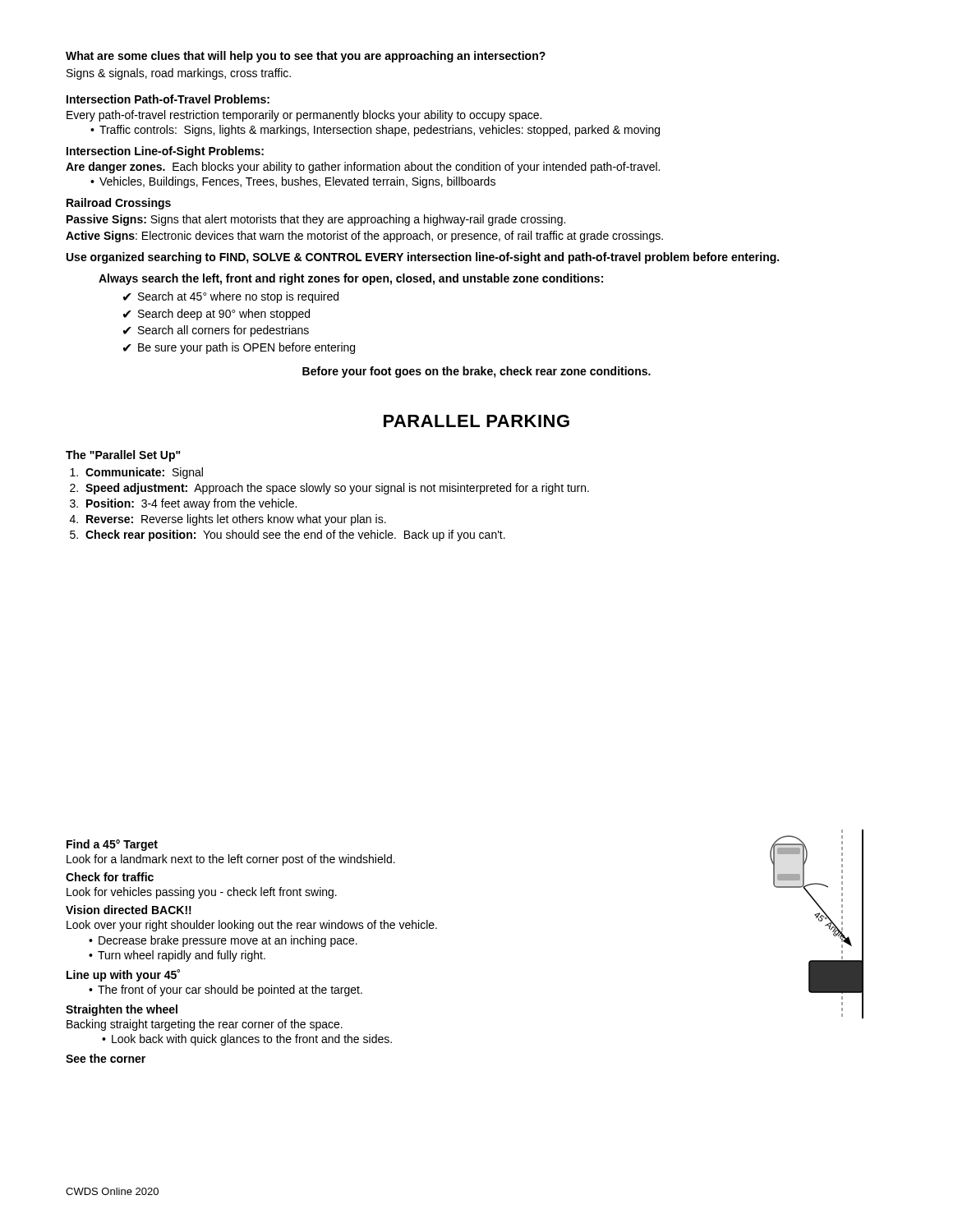Navigate to the text starting "Backing straight targeting"

click(204, 1024)
